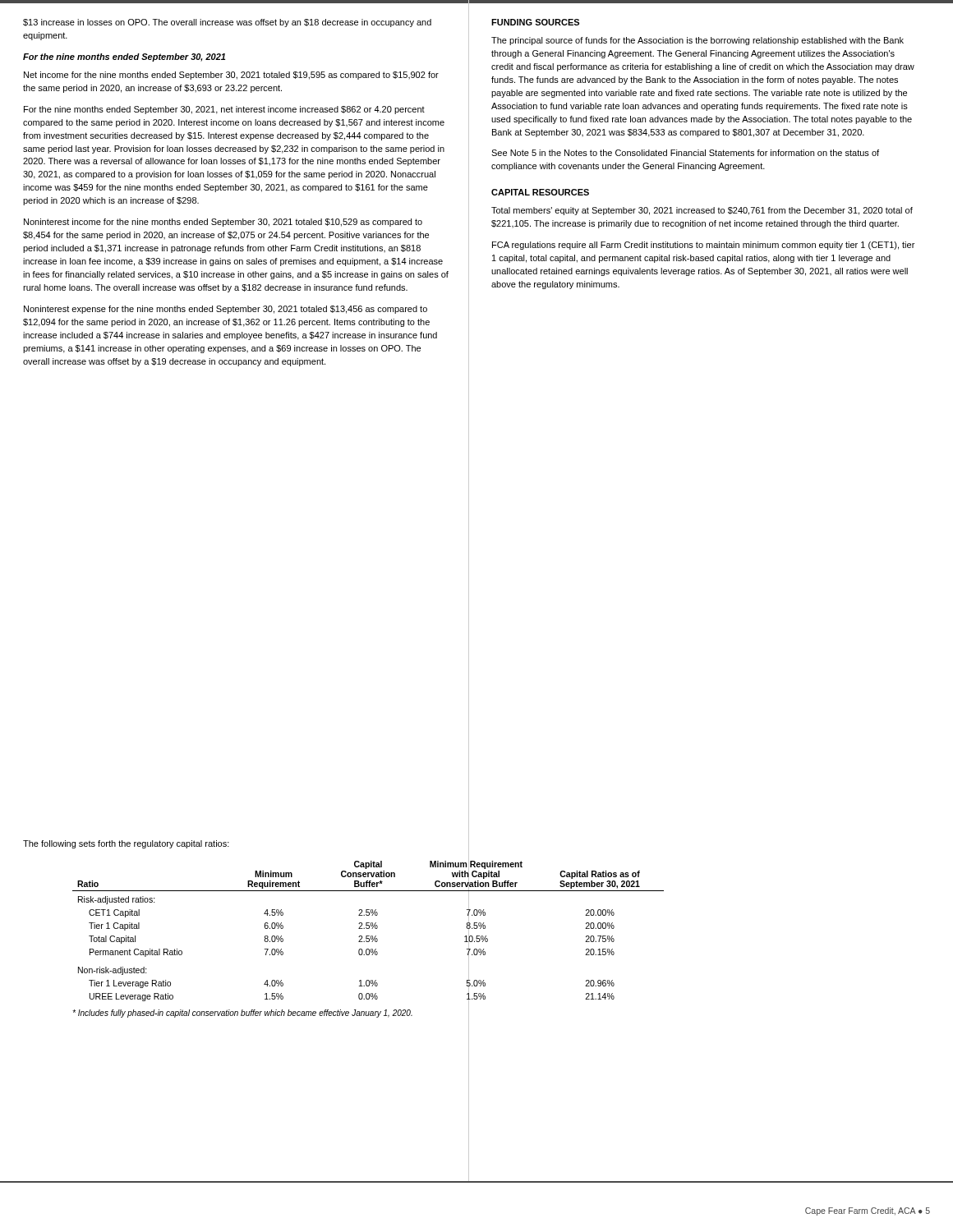Select the text block that says "See Note 5 in the"
The image size is (953, 1232).
pyautogui.click(x=705, y=160)
